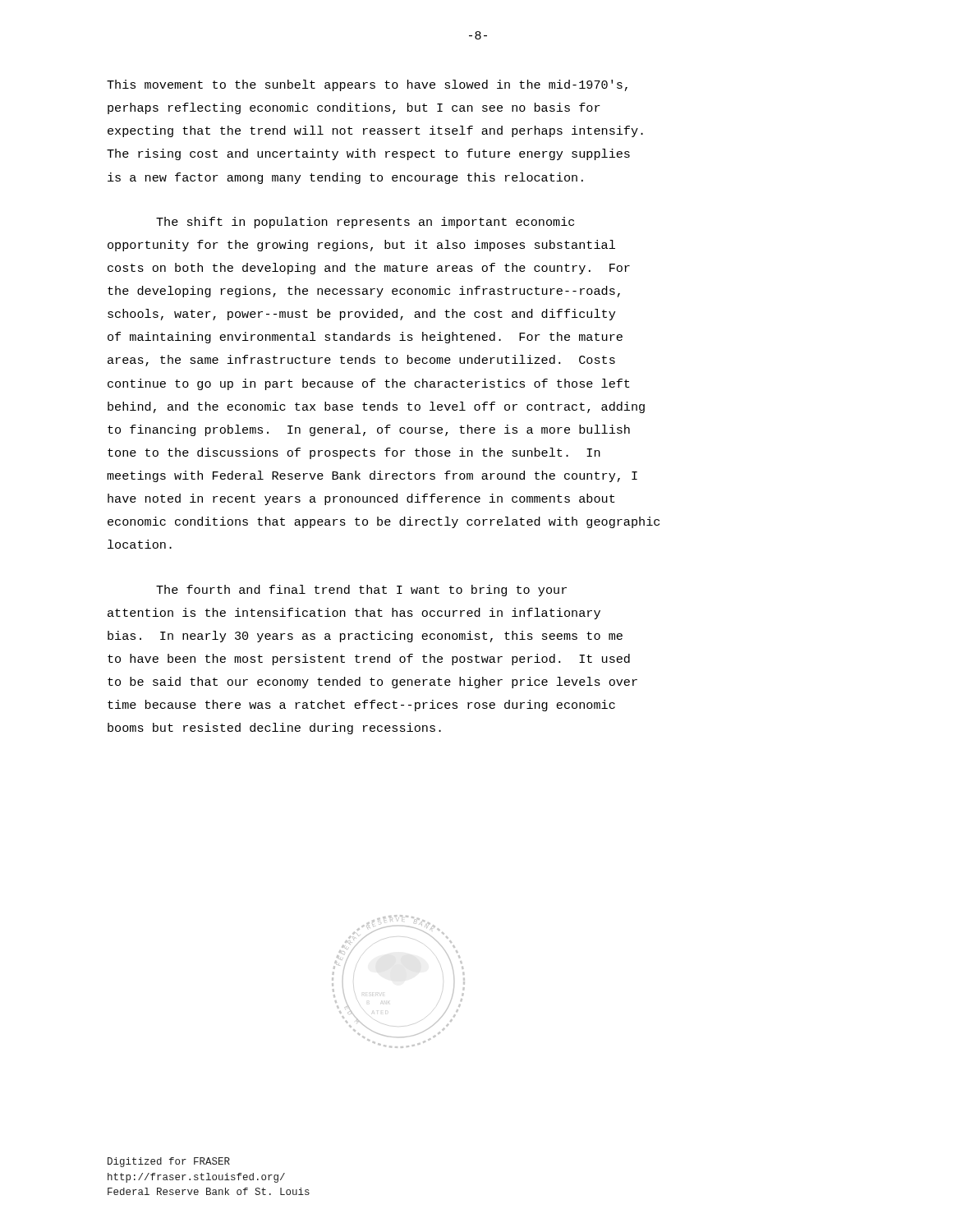
Task: Click on the text block that reads "This movement to"
Action: 482,407
